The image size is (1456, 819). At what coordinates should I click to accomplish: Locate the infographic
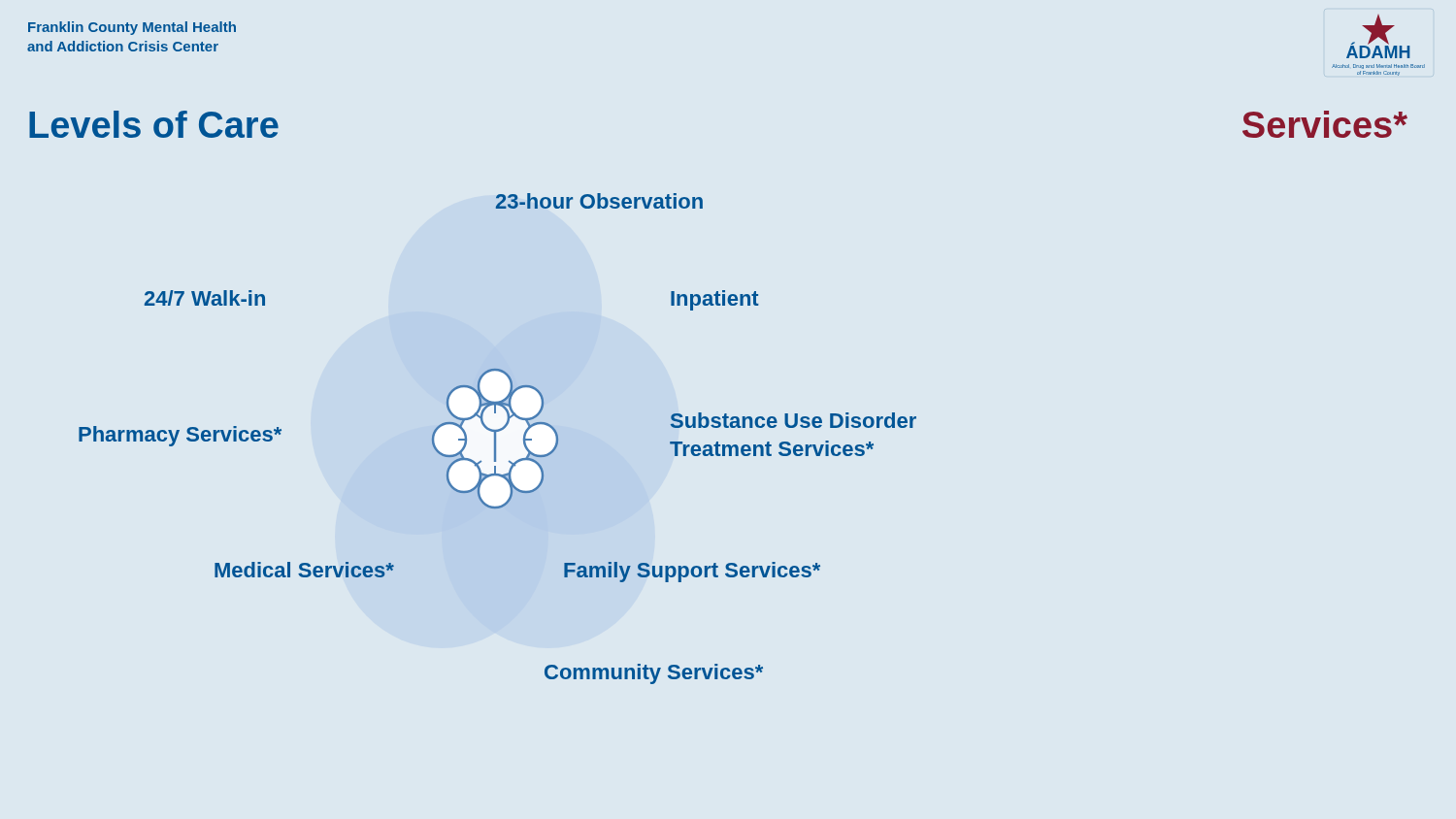click(495, 420)
